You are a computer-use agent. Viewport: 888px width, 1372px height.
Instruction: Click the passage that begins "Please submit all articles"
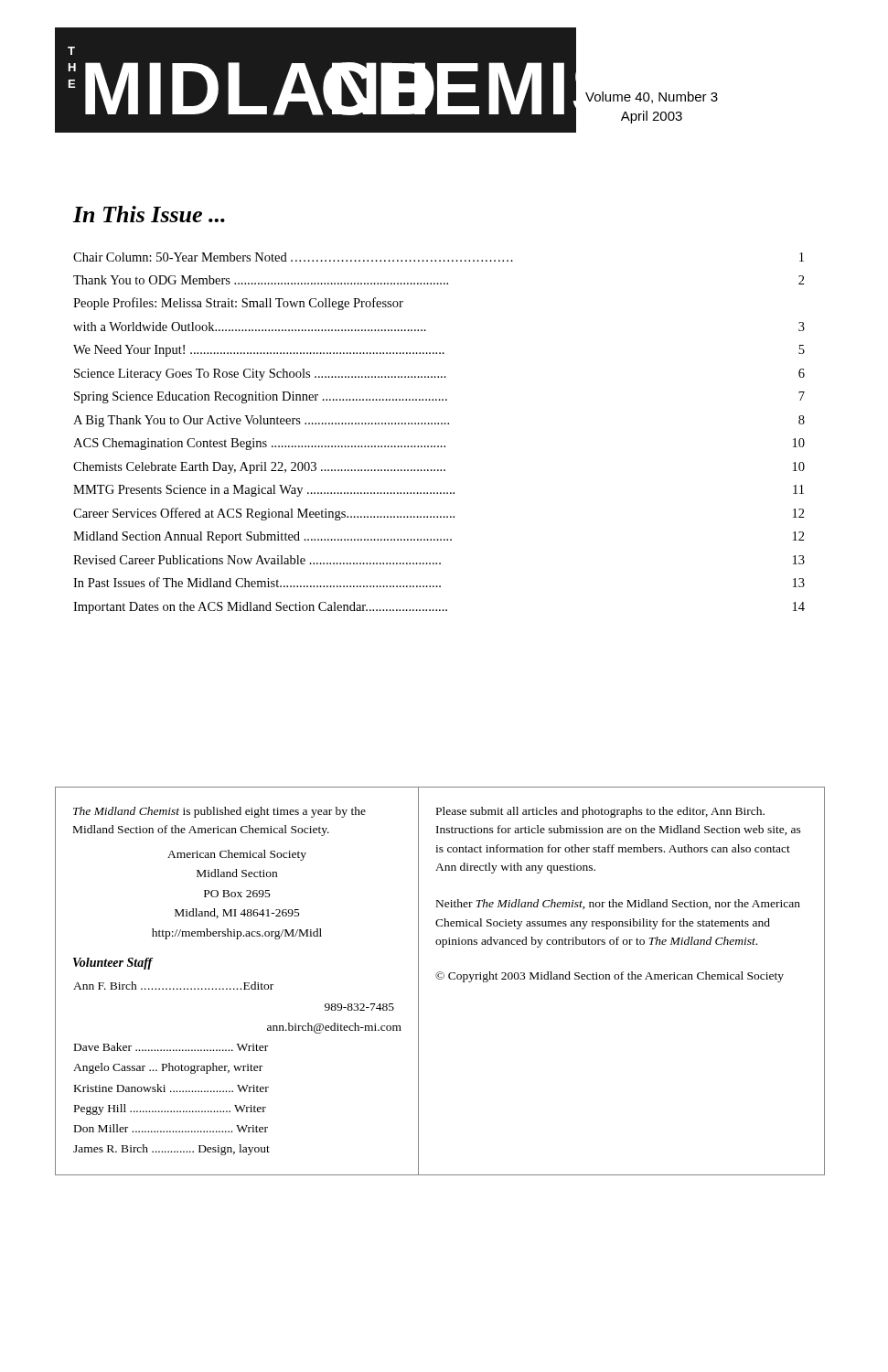point(621,895)
